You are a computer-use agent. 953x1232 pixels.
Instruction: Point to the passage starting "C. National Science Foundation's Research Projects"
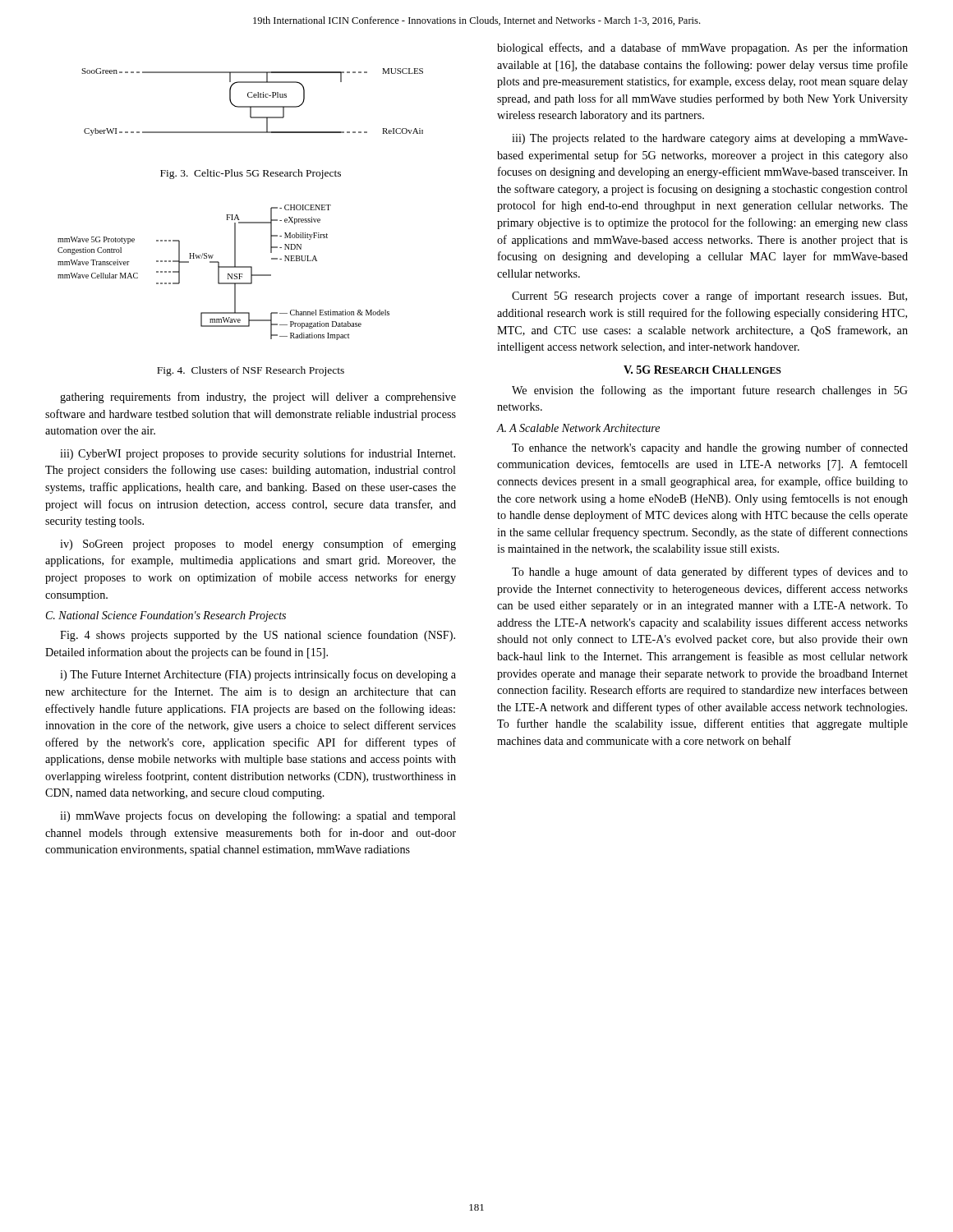coord(166,616)
